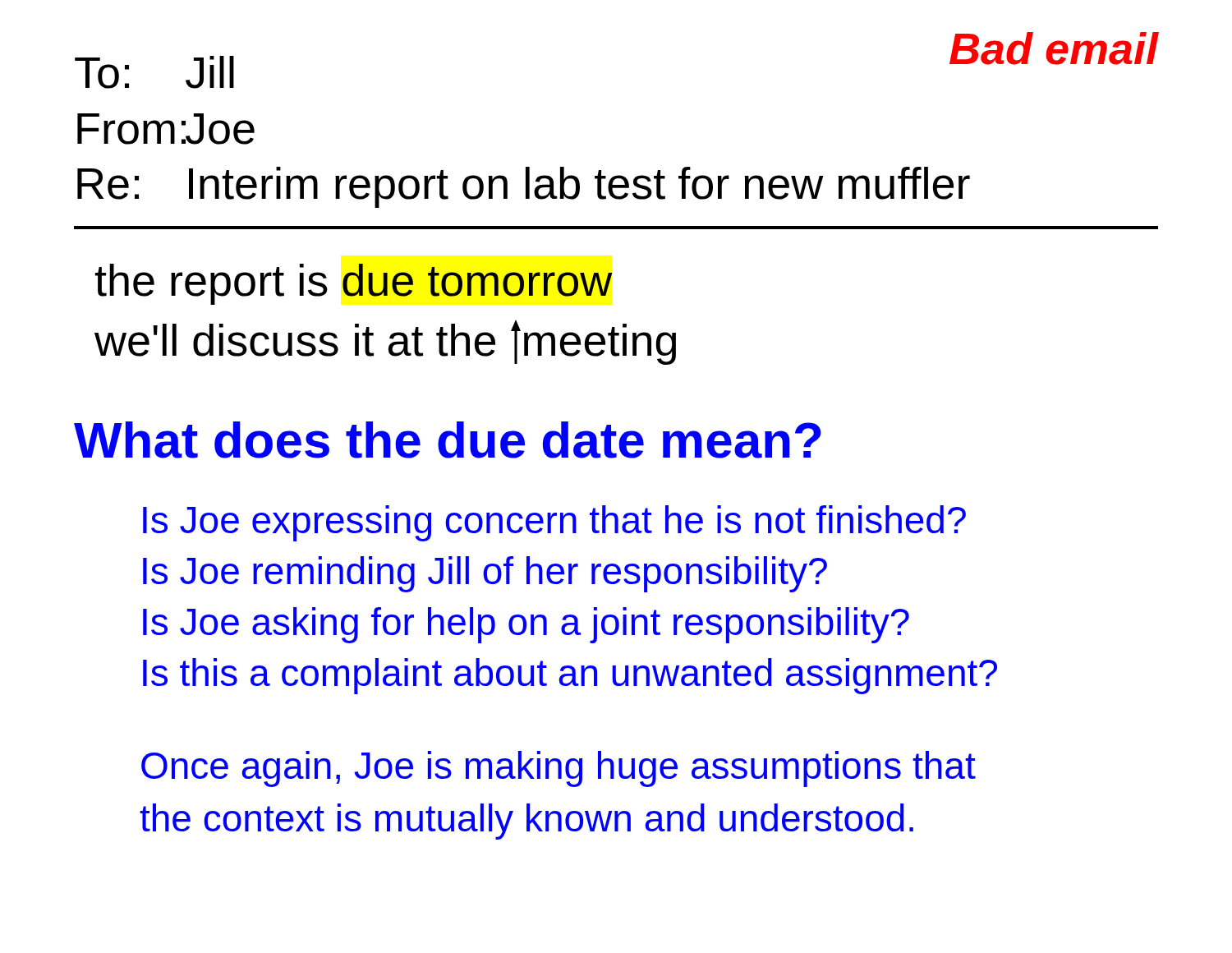The width and height of the screenshot is (1232, 953).
Task: Point to the block beginning "Once again, Joe is making huge assumptions"
Action: pyautogui.click(x=558, y=792)
